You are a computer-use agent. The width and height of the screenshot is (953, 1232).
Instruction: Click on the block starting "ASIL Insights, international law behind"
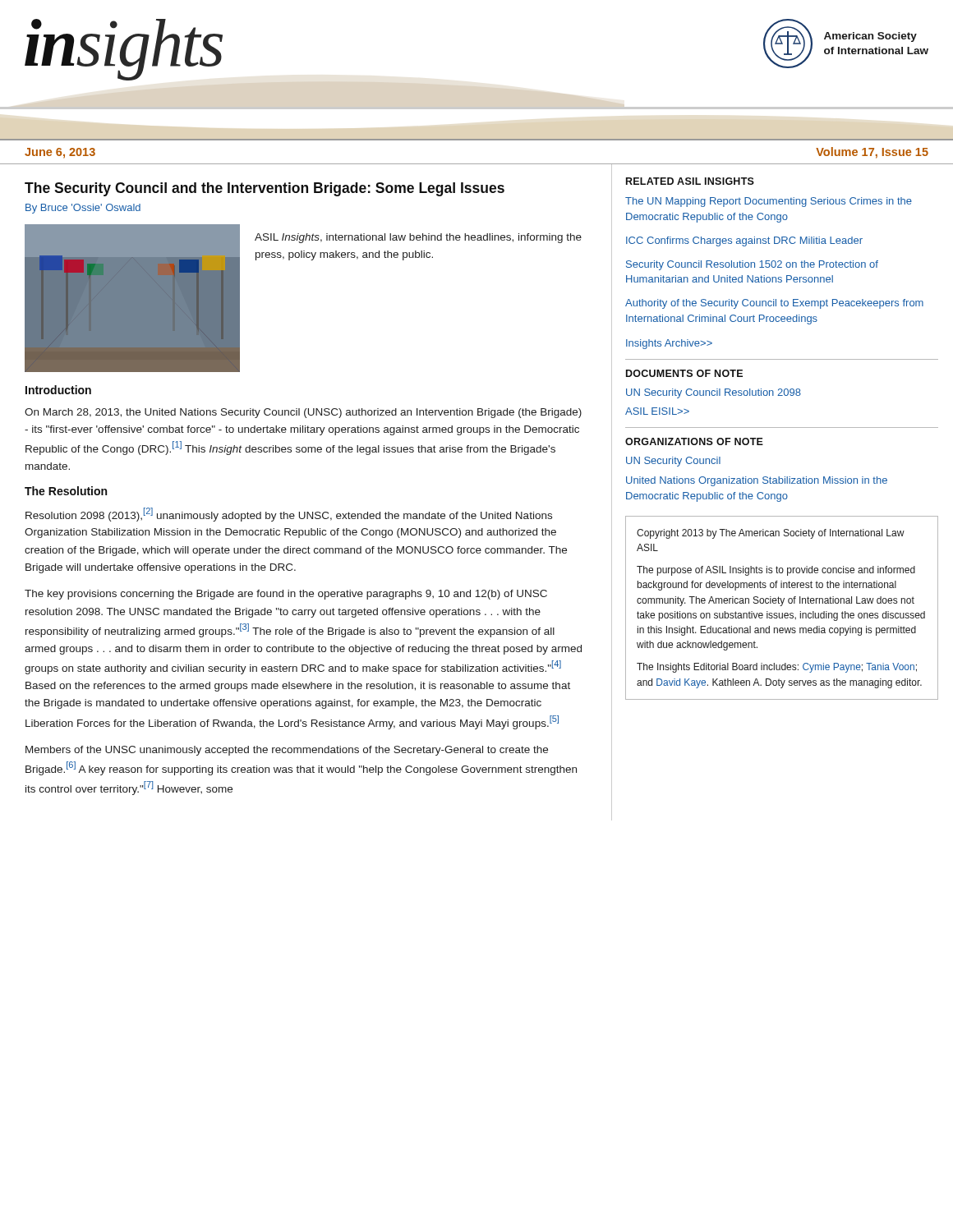click(x=418, y=245)
